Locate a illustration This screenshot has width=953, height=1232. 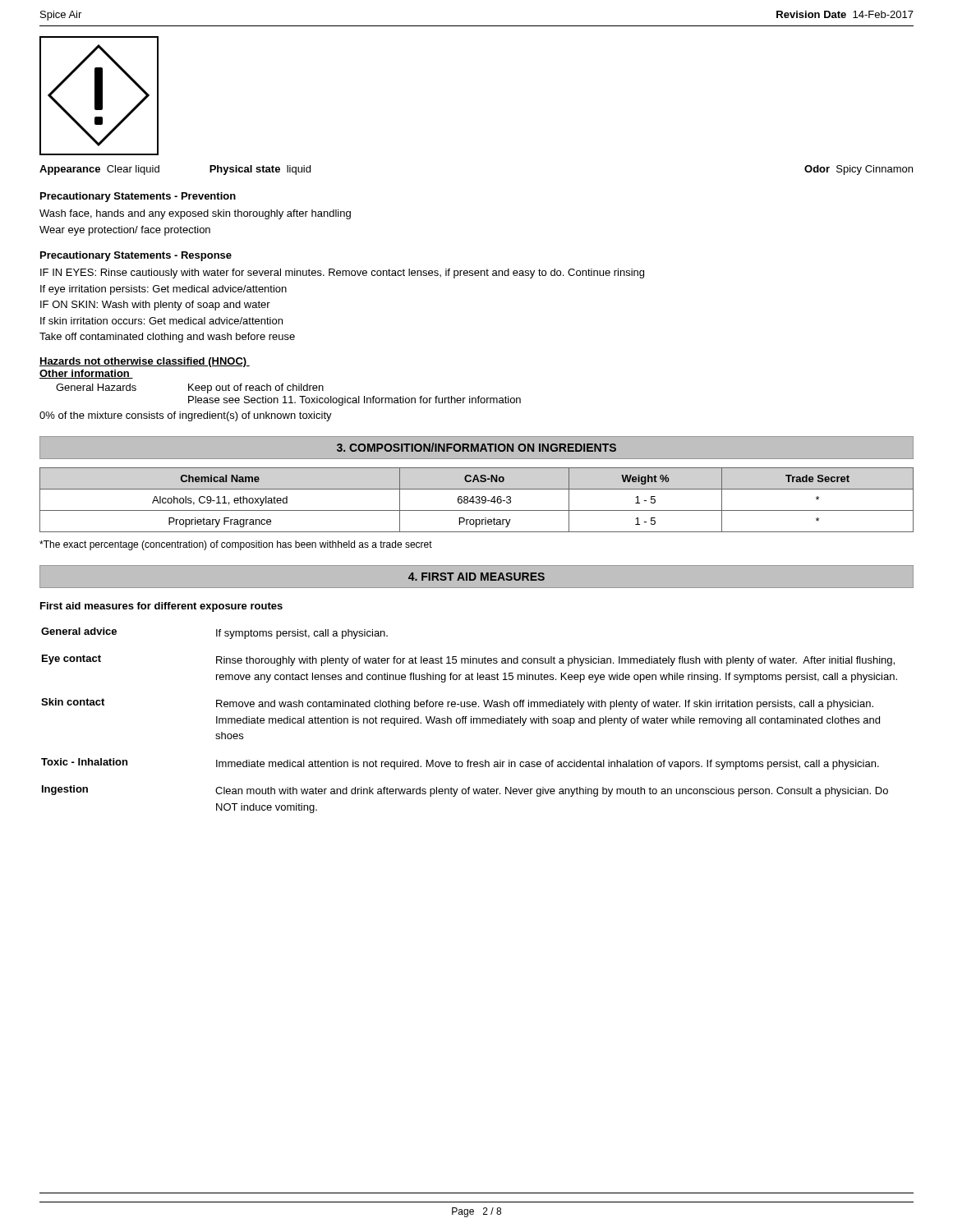point(476,97)
